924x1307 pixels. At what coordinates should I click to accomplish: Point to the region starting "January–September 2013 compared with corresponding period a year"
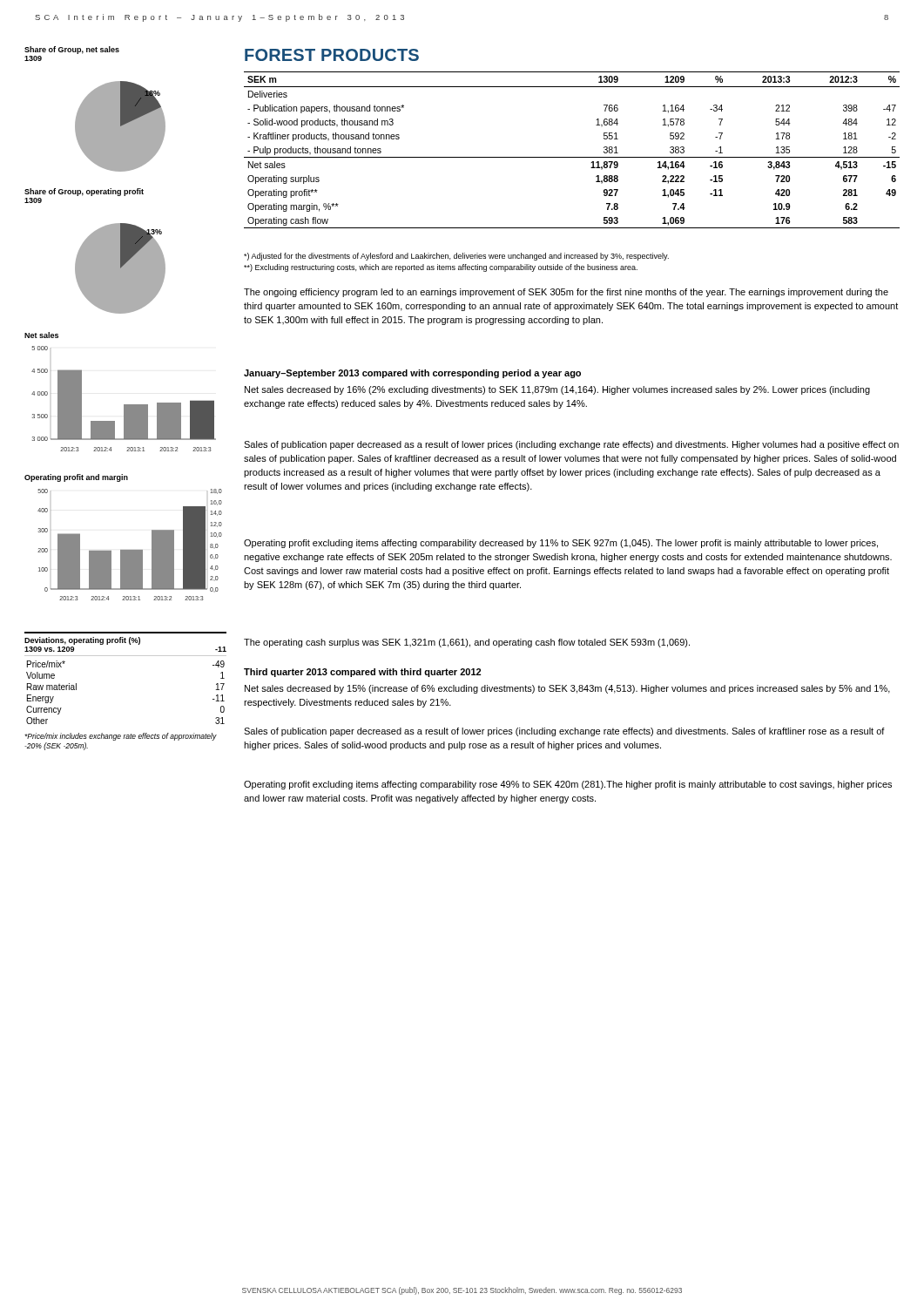[x=413, y=373]
